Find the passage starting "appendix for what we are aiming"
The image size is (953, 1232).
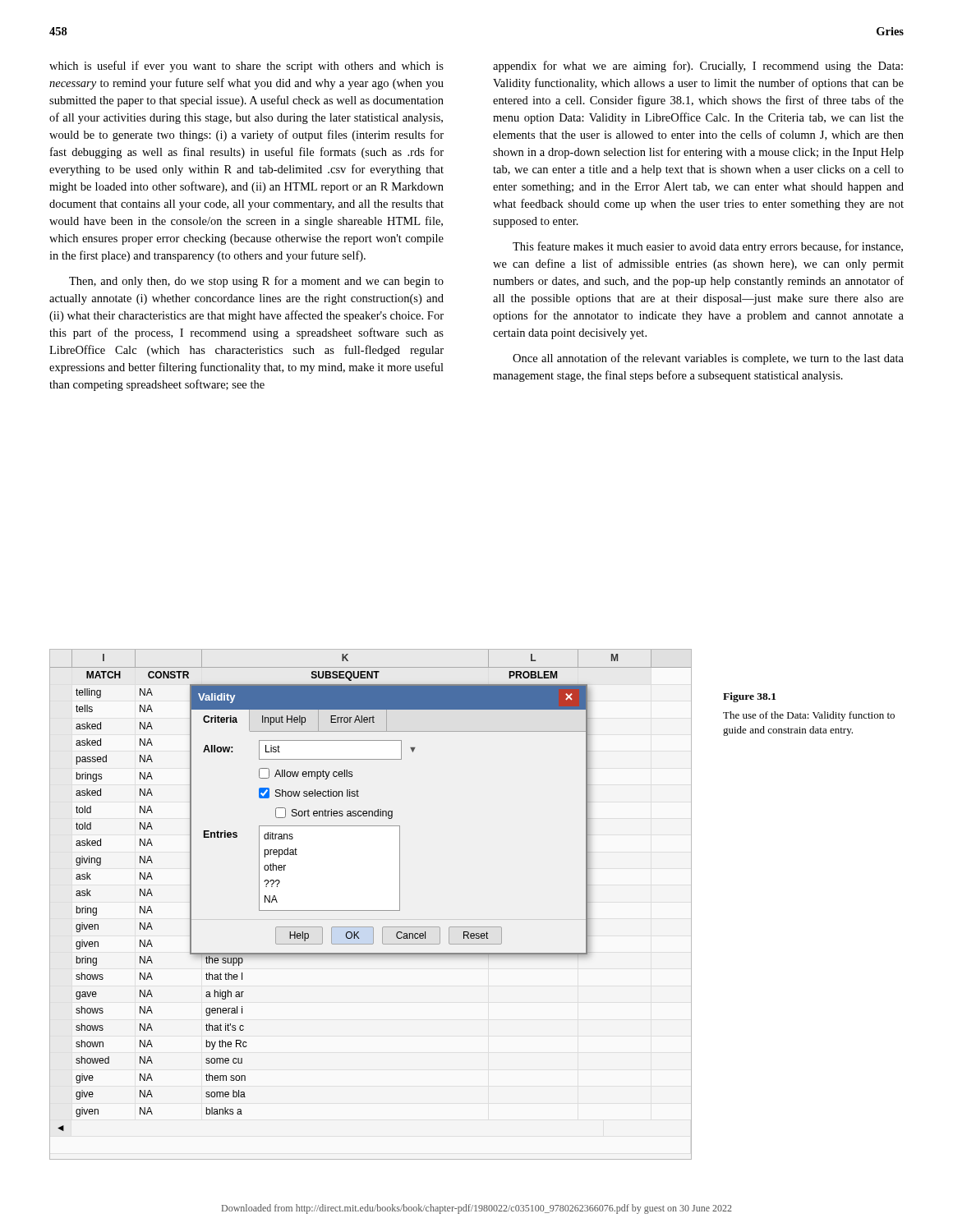[x=698, y=67]
